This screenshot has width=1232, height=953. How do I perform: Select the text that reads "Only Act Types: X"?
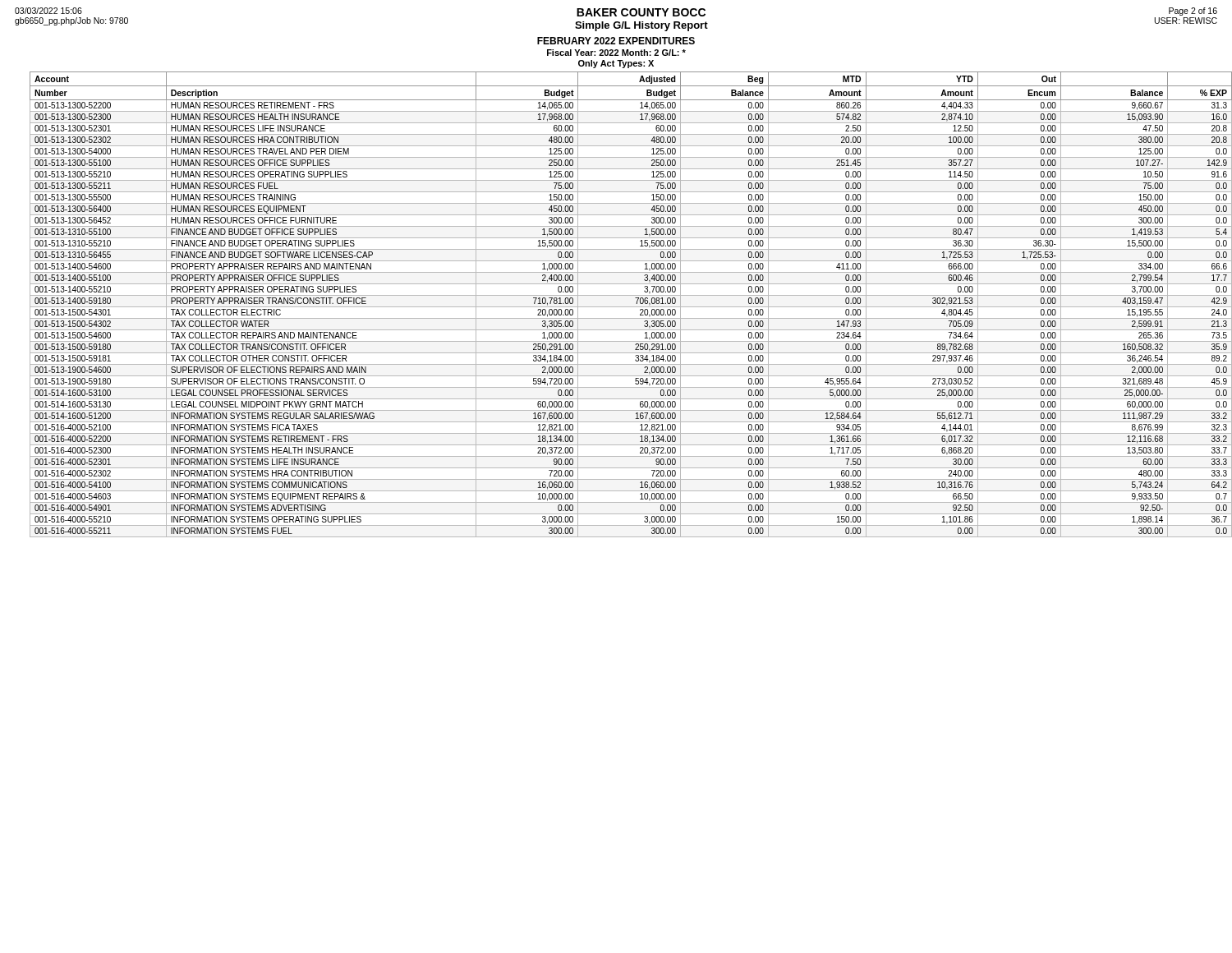pos(616,63)
